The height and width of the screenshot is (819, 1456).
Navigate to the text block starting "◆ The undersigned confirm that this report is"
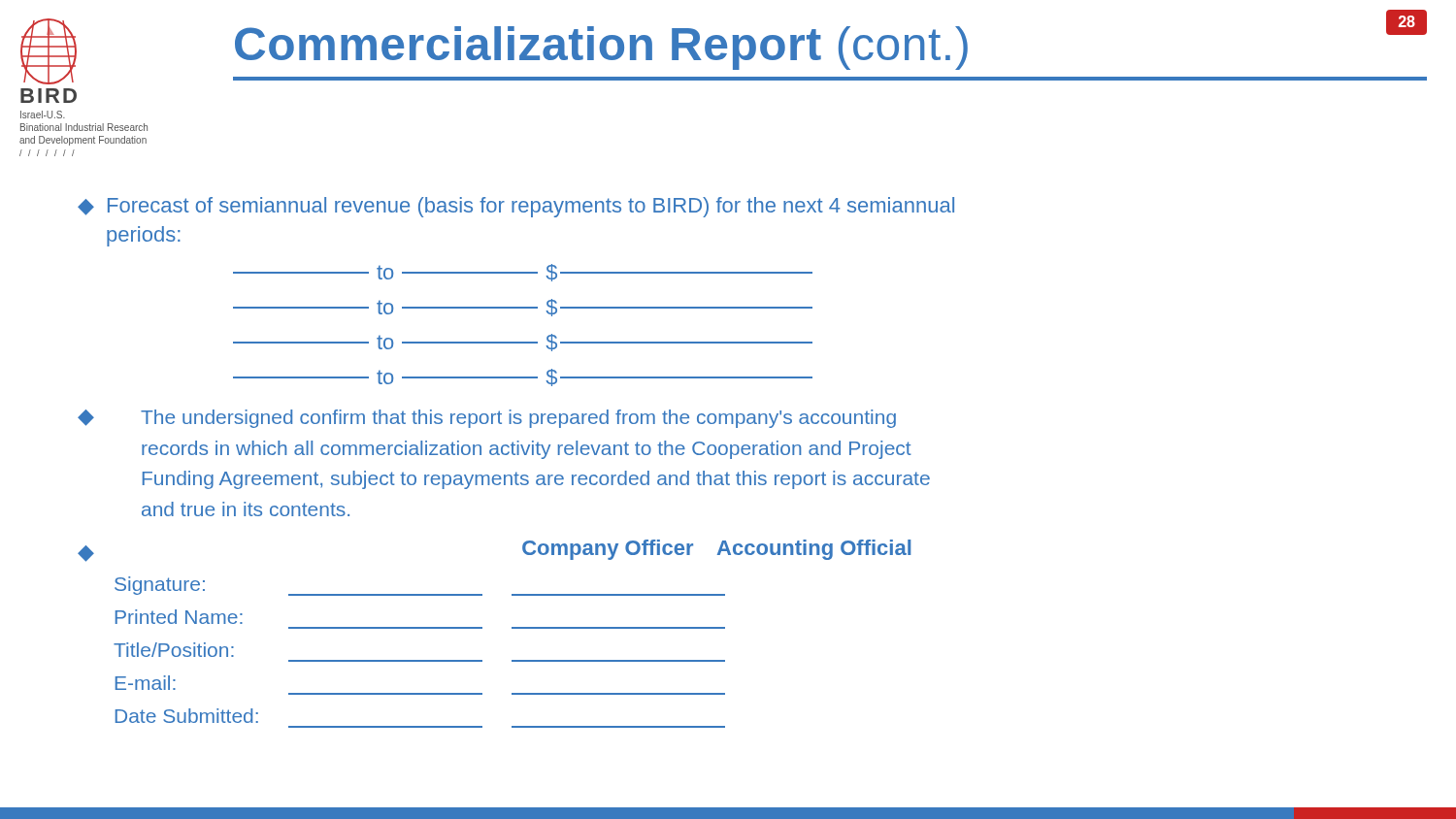point(504,463)
